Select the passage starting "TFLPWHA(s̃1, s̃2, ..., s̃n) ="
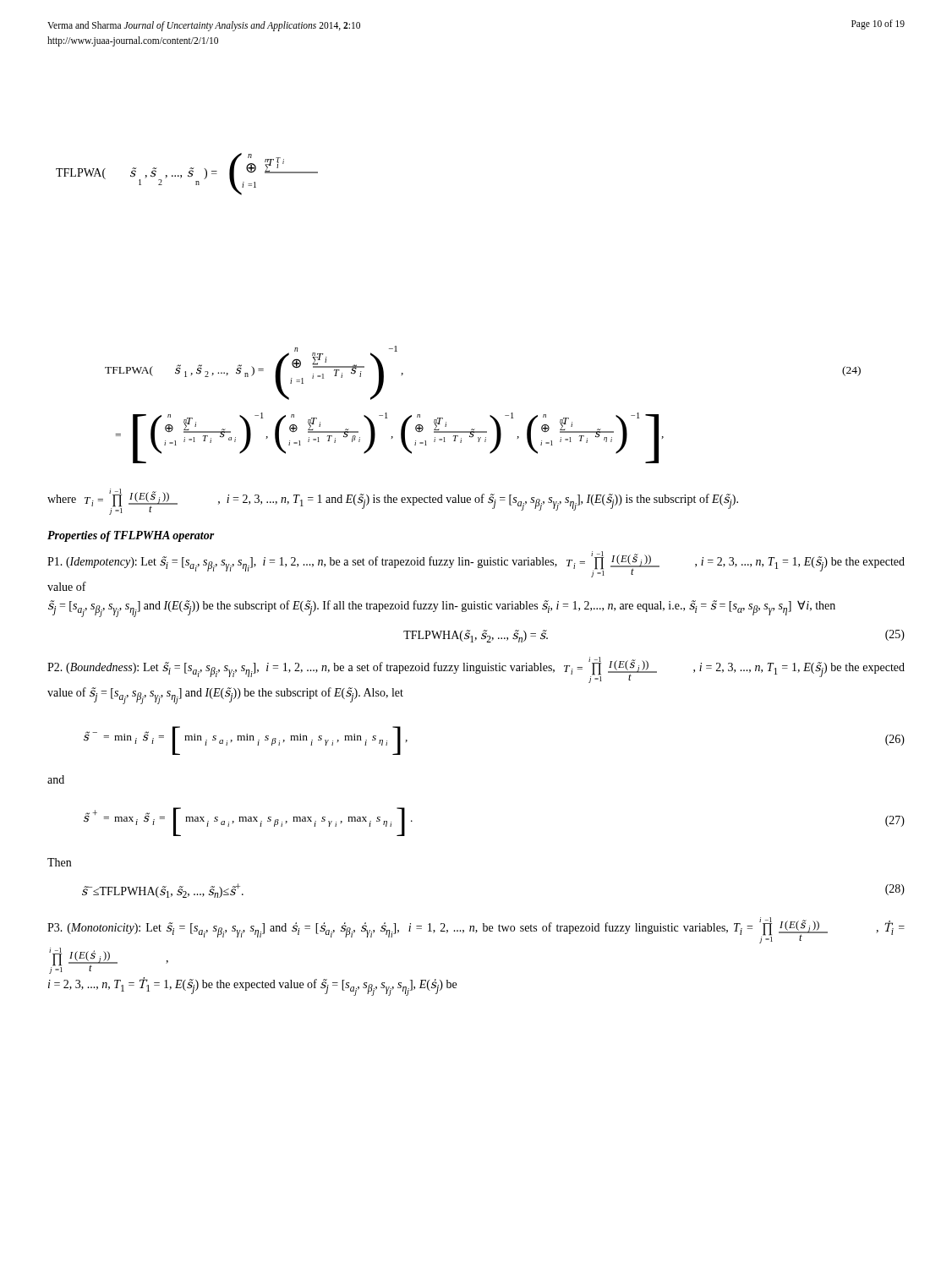 [469, 636]
